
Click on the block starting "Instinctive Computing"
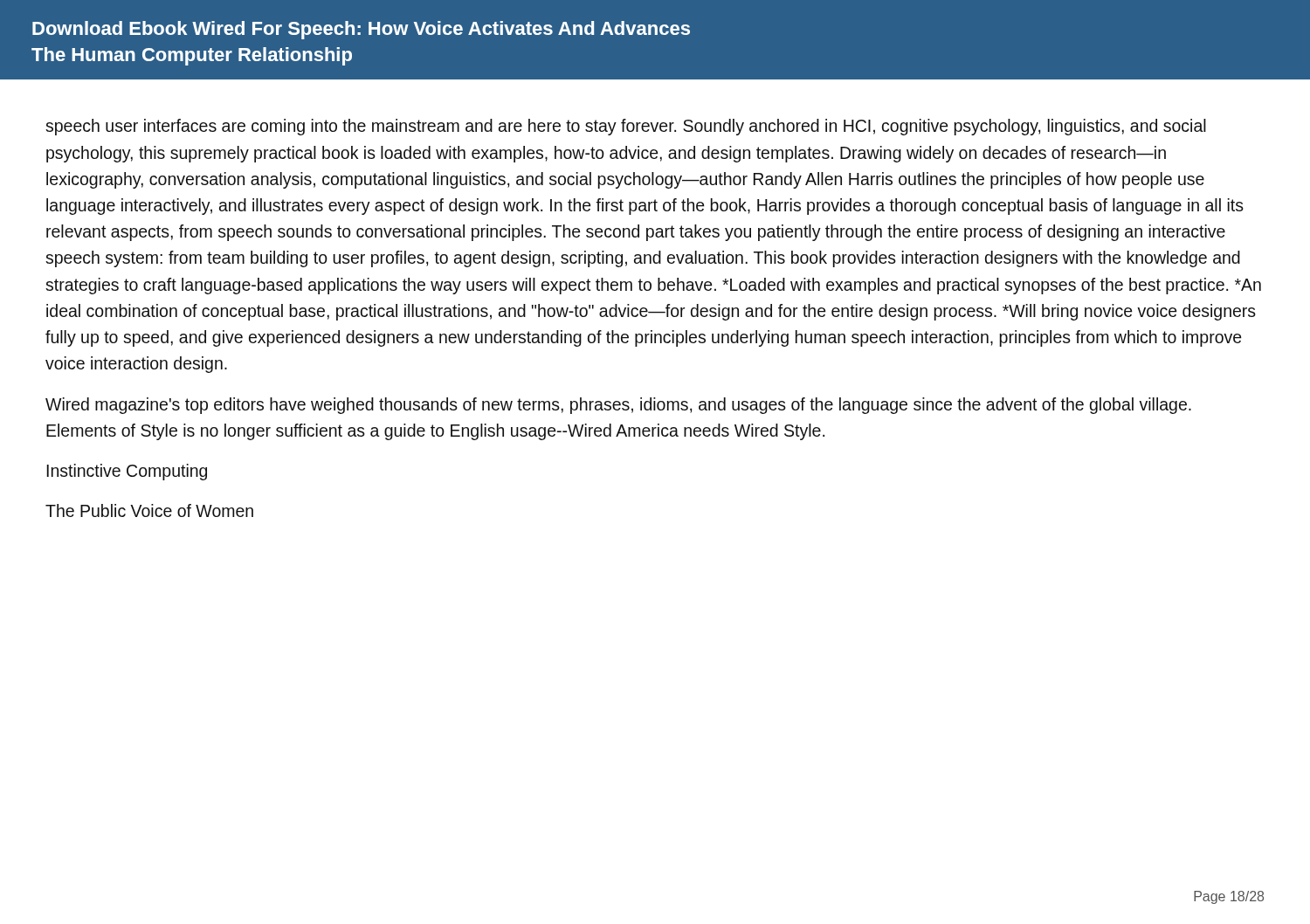click(127, 472)
